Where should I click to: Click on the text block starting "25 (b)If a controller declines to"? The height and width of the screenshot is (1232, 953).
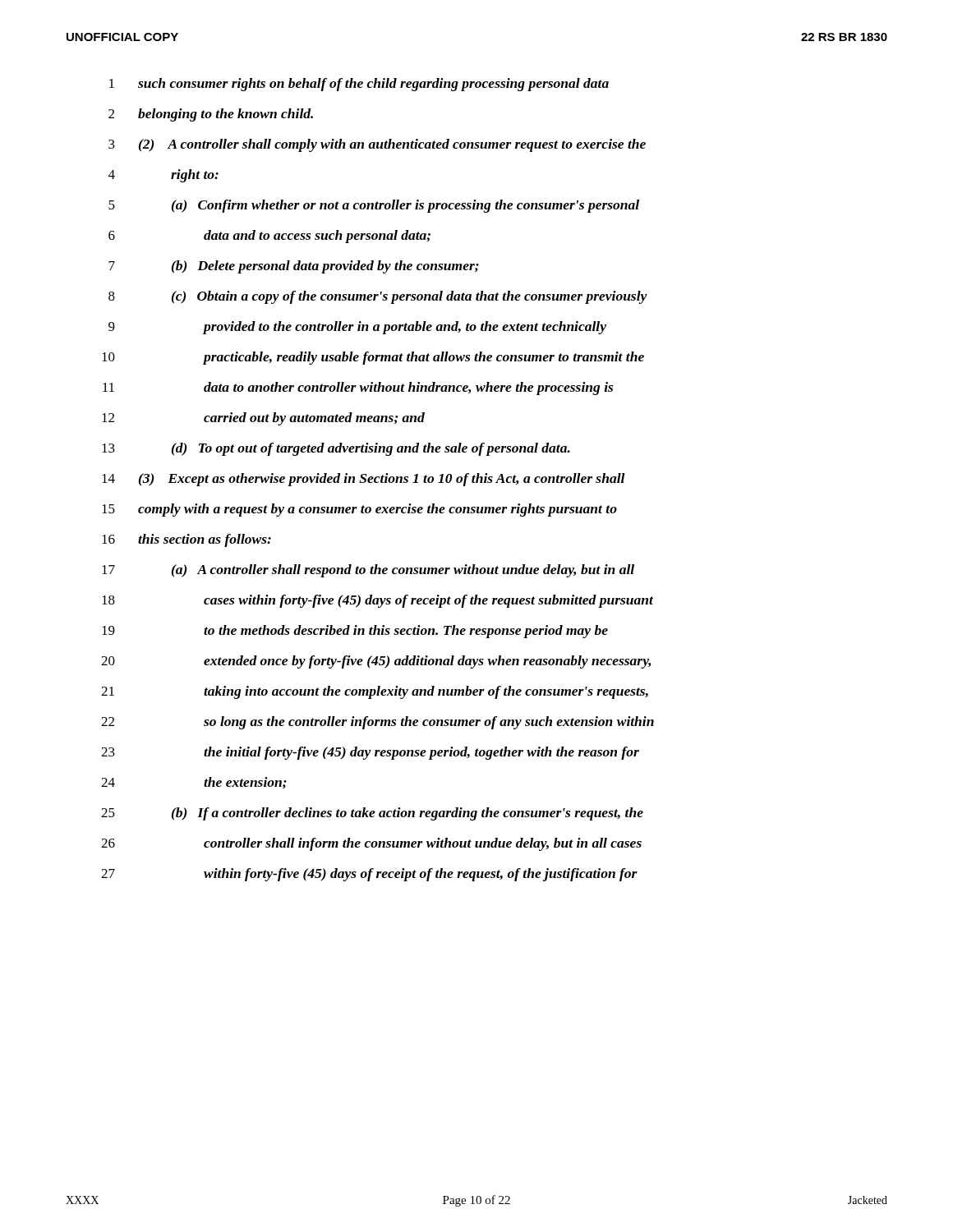pyautogui.click(x=476, y=813)
